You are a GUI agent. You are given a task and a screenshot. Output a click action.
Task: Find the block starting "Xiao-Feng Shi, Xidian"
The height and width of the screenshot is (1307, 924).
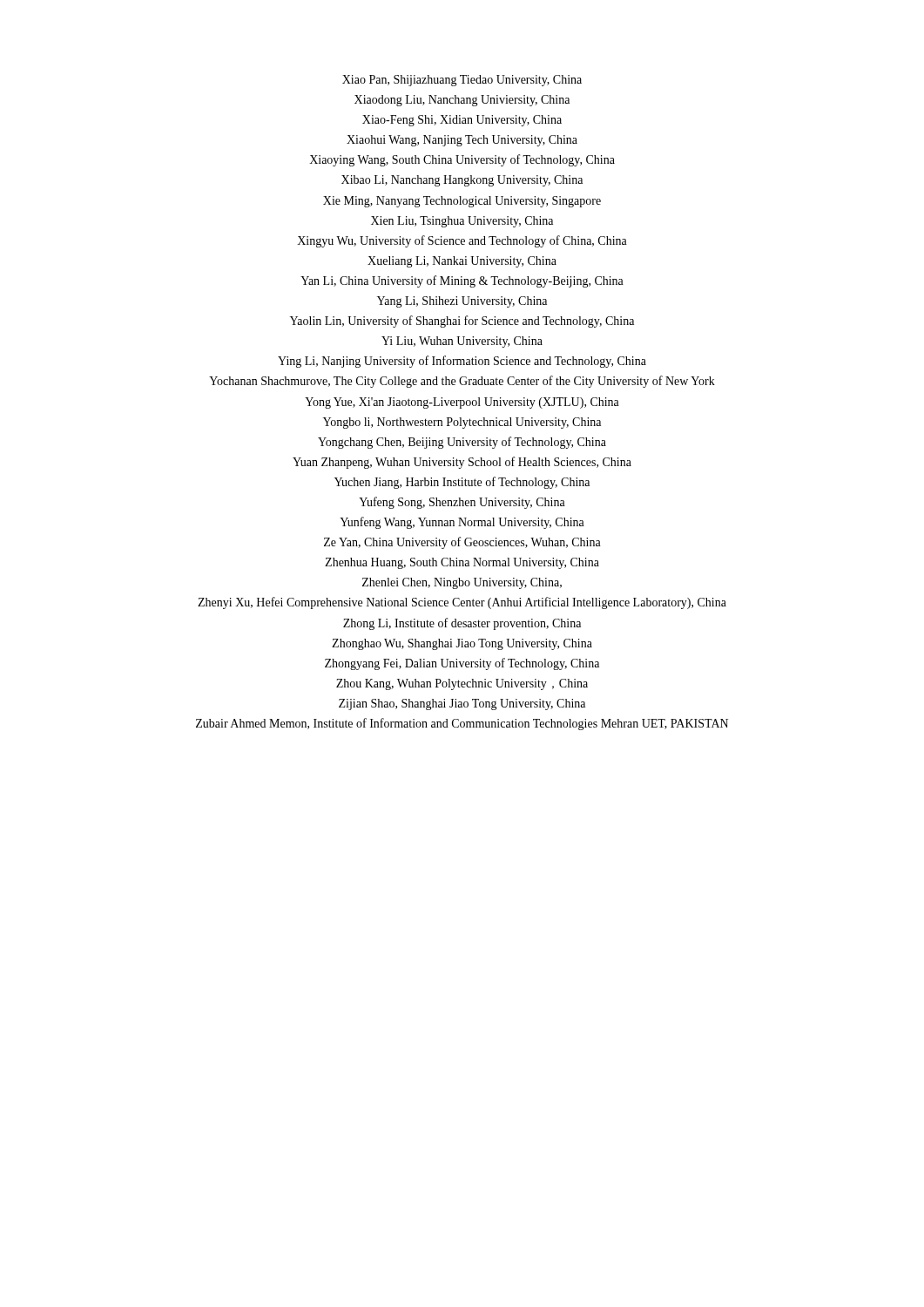pyautogui.click(x=462, y=120)
